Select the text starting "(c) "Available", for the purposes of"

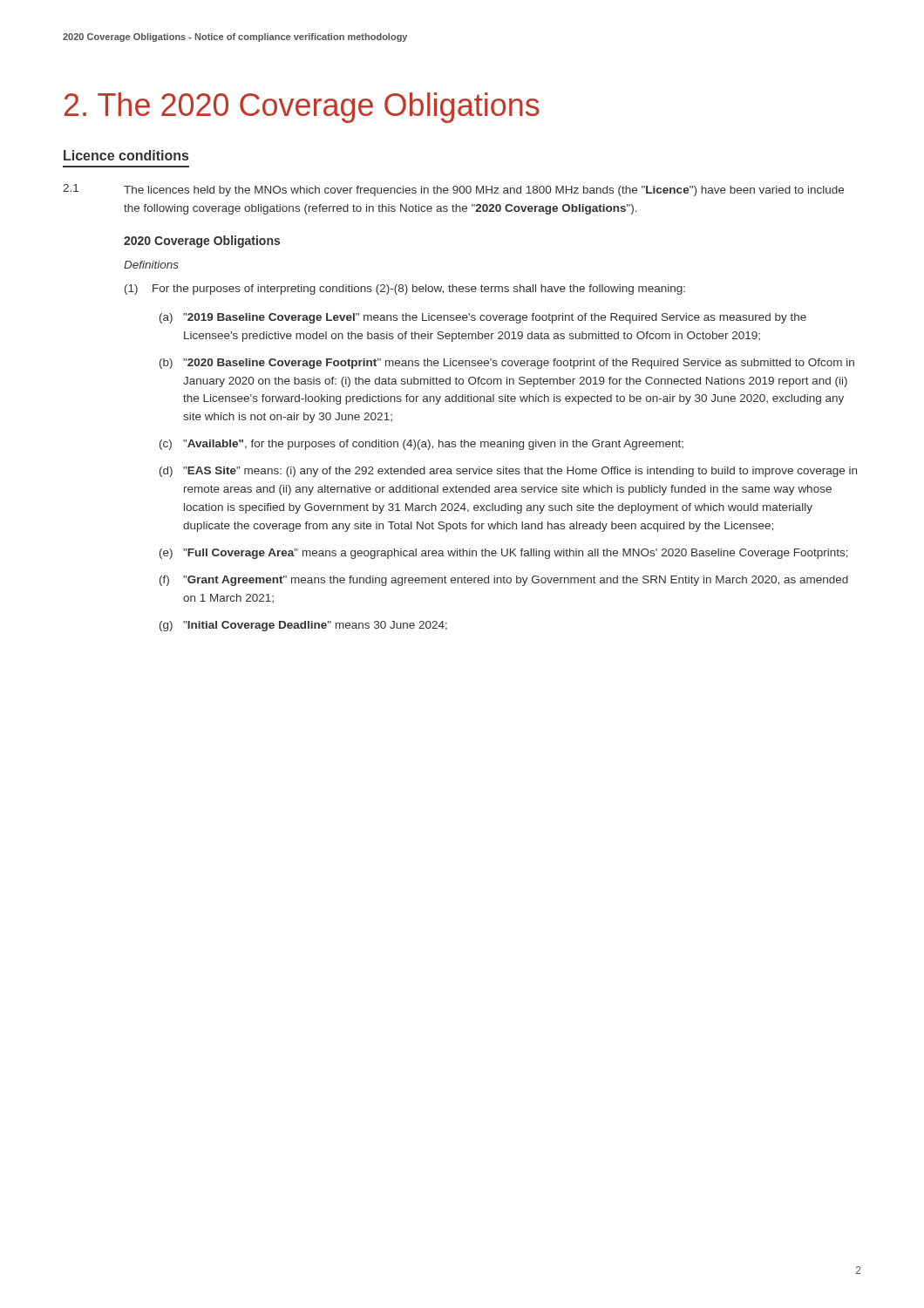[x=421, y=445]
